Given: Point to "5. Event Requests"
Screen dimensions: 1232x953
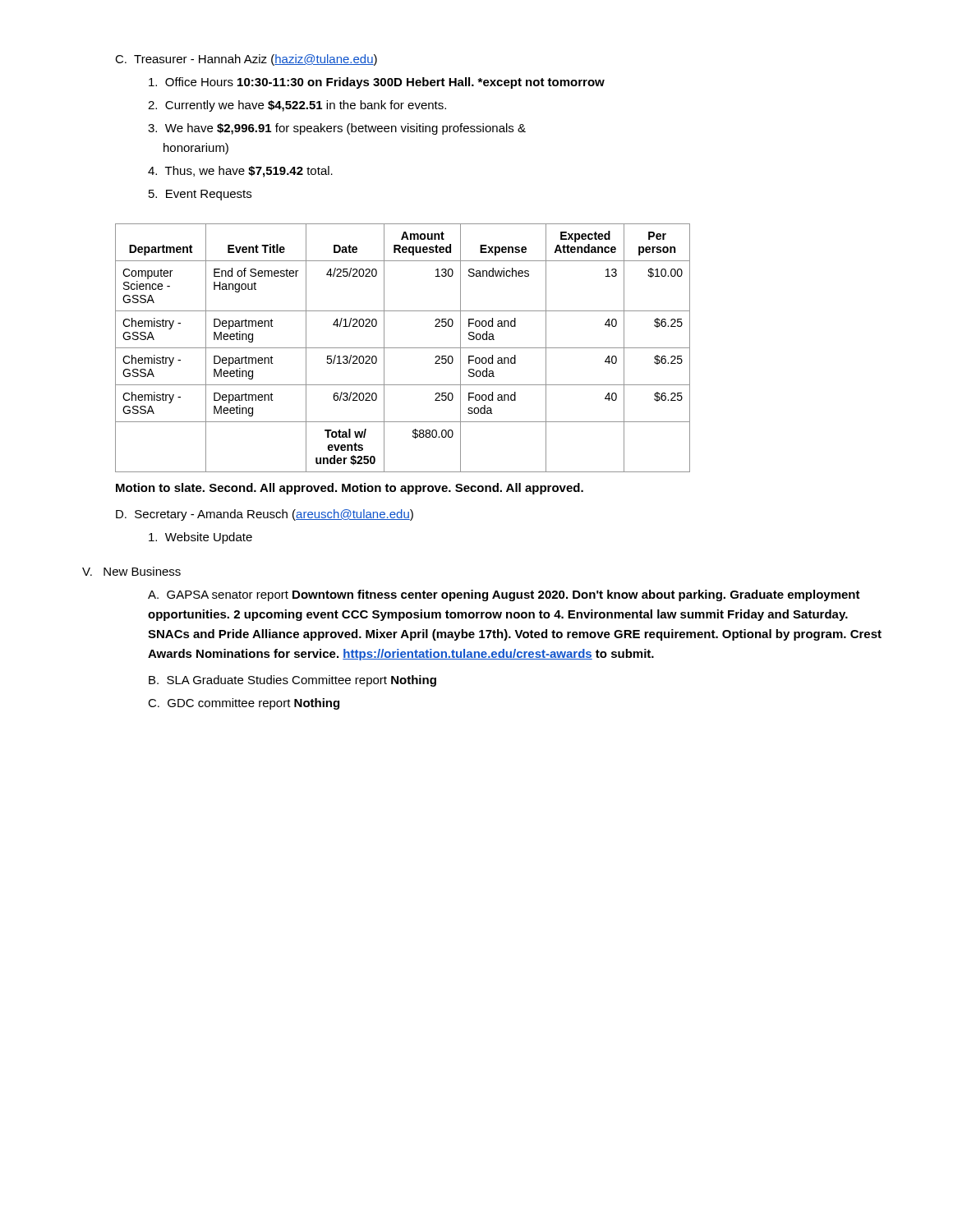Looking at the screenshot, I should click(x=200, y=193).
